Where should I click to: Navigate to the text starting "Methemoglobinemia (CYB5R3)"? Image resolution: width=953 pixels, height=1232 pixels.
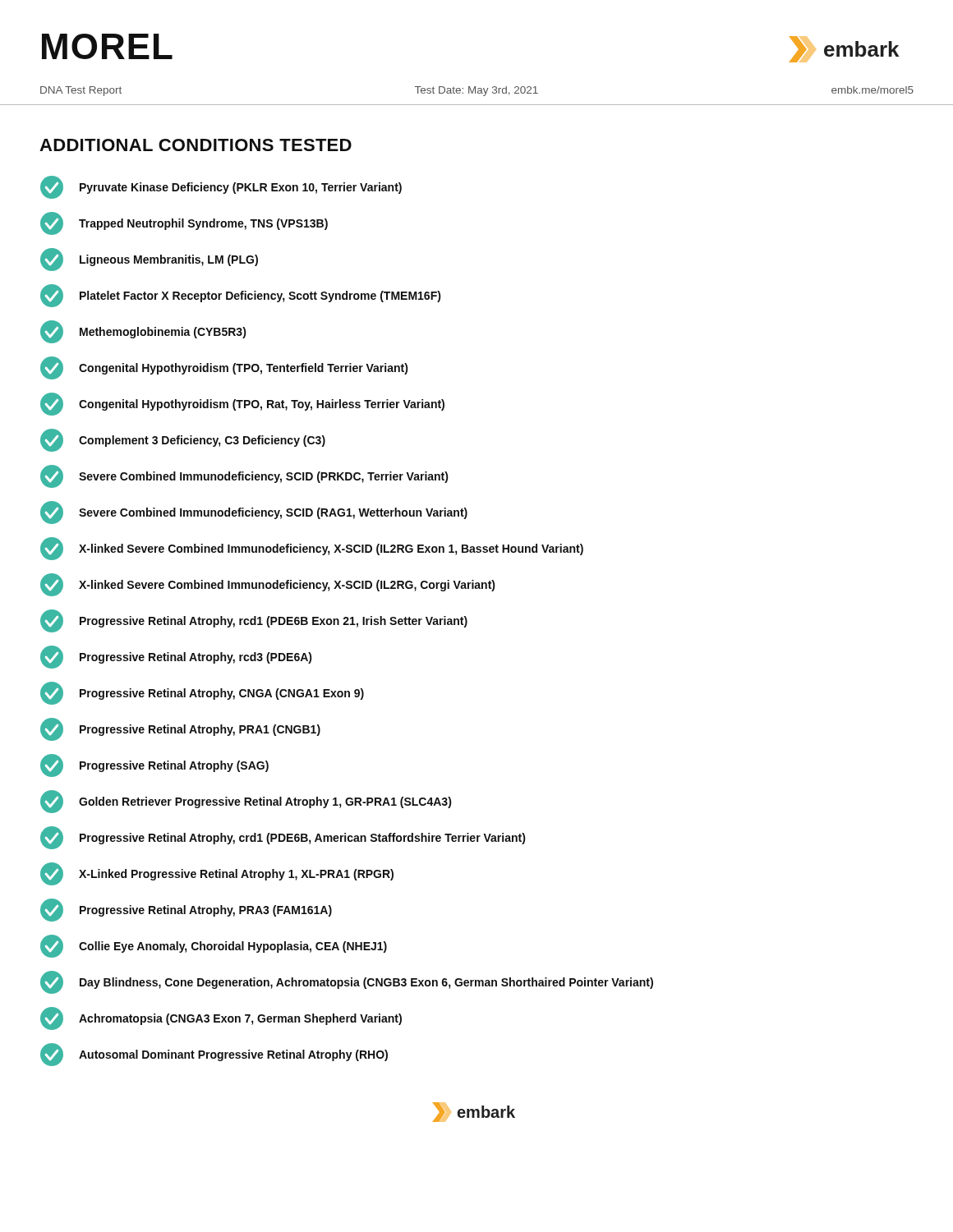click(143, 332)
